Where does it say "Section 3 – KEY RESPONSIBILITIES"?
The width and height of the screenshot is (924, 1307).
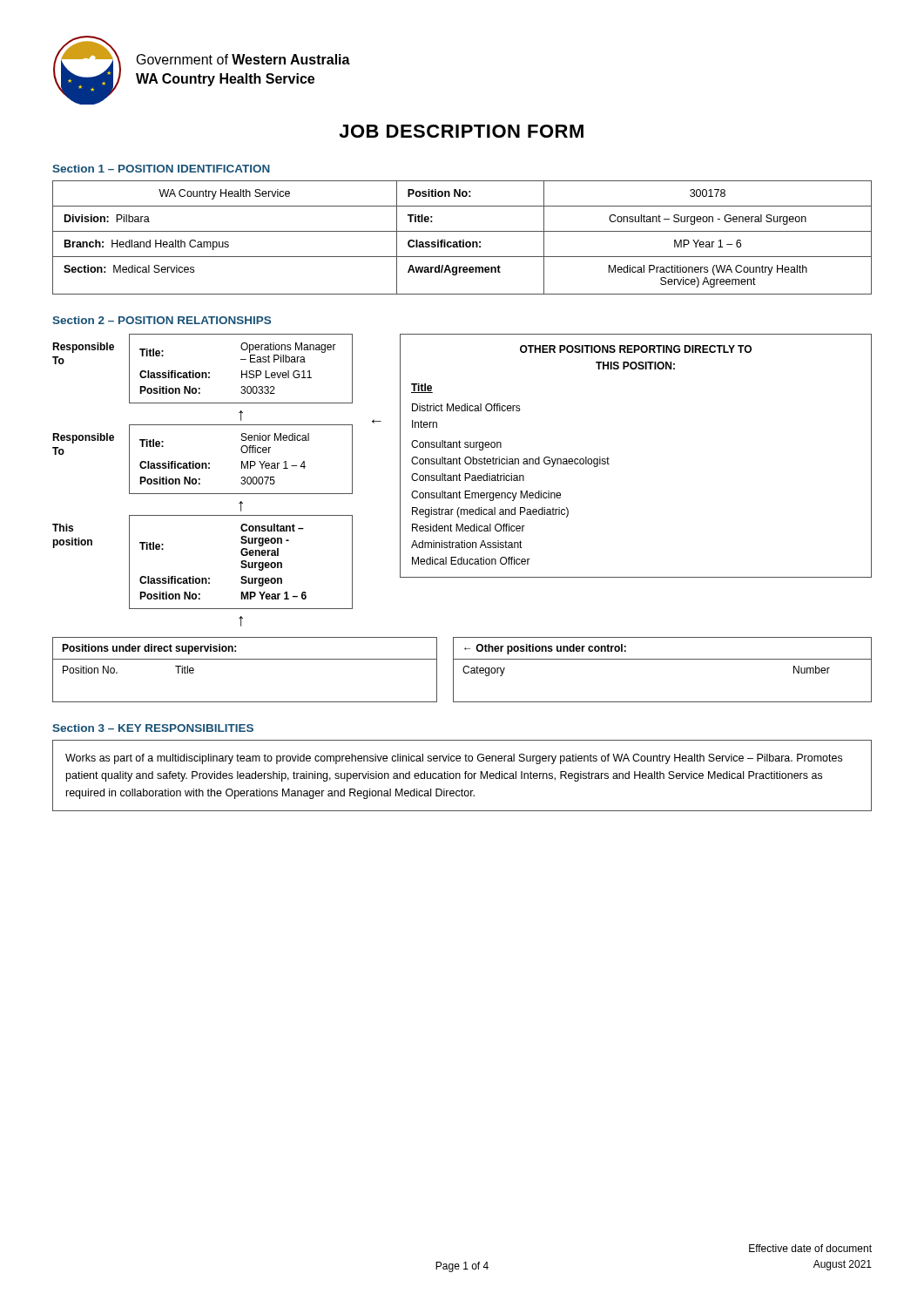point(153,728)
